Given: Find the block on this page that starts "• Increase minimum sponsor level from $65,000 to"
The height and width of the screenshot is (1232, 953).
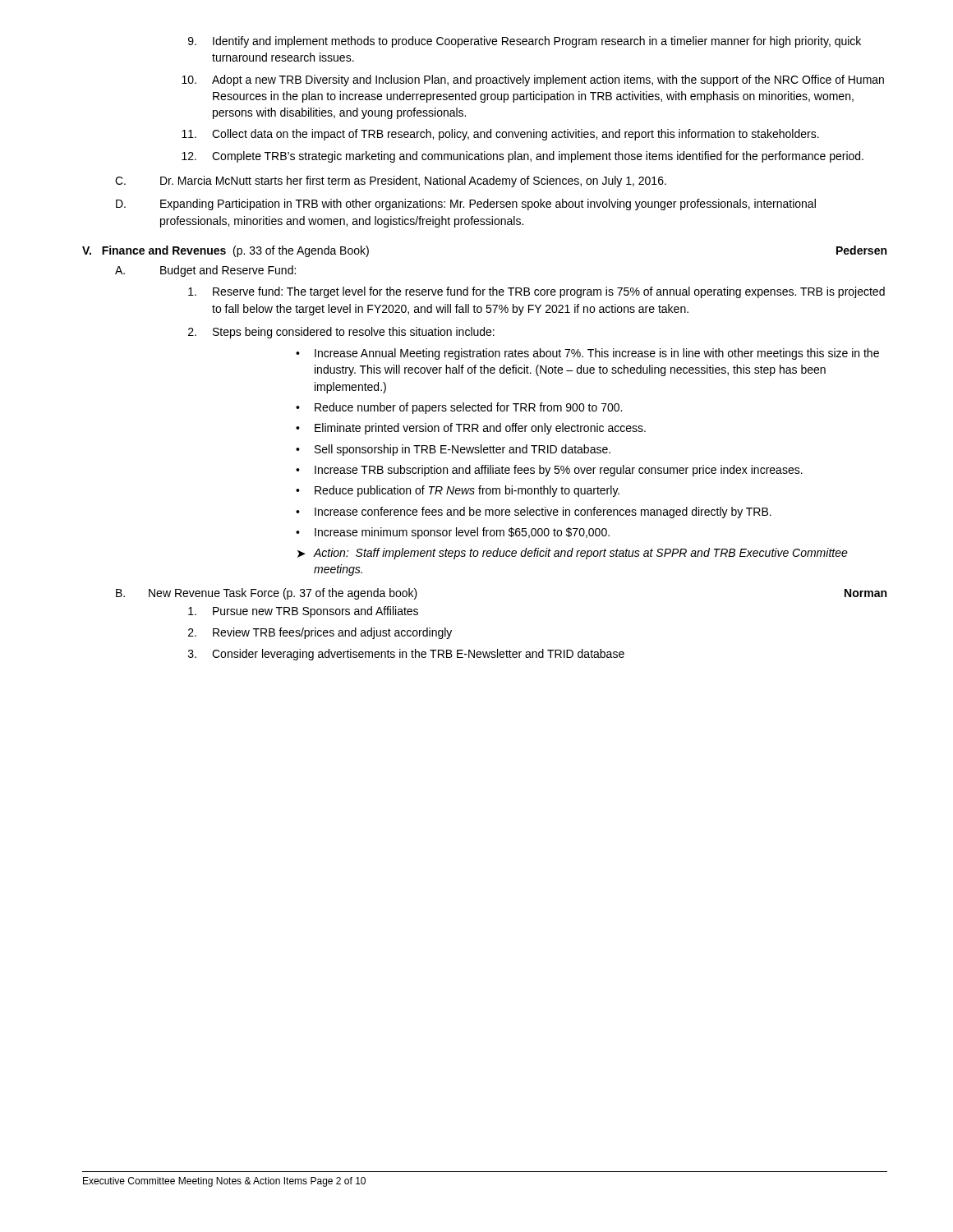Looking at the screenshot, I should (591, 532).
